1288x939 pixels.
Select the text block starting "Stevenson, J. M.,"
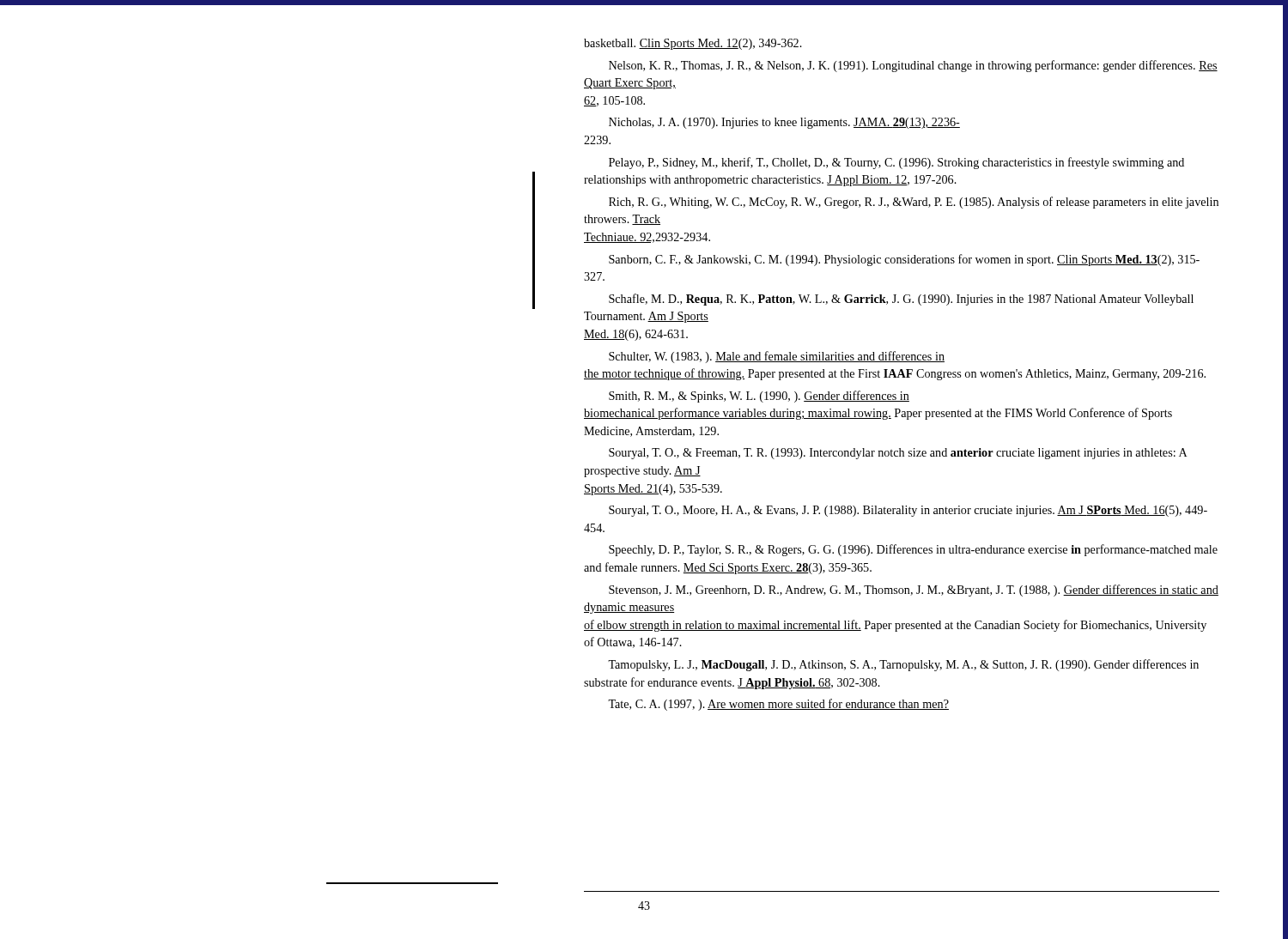[902, 616]
